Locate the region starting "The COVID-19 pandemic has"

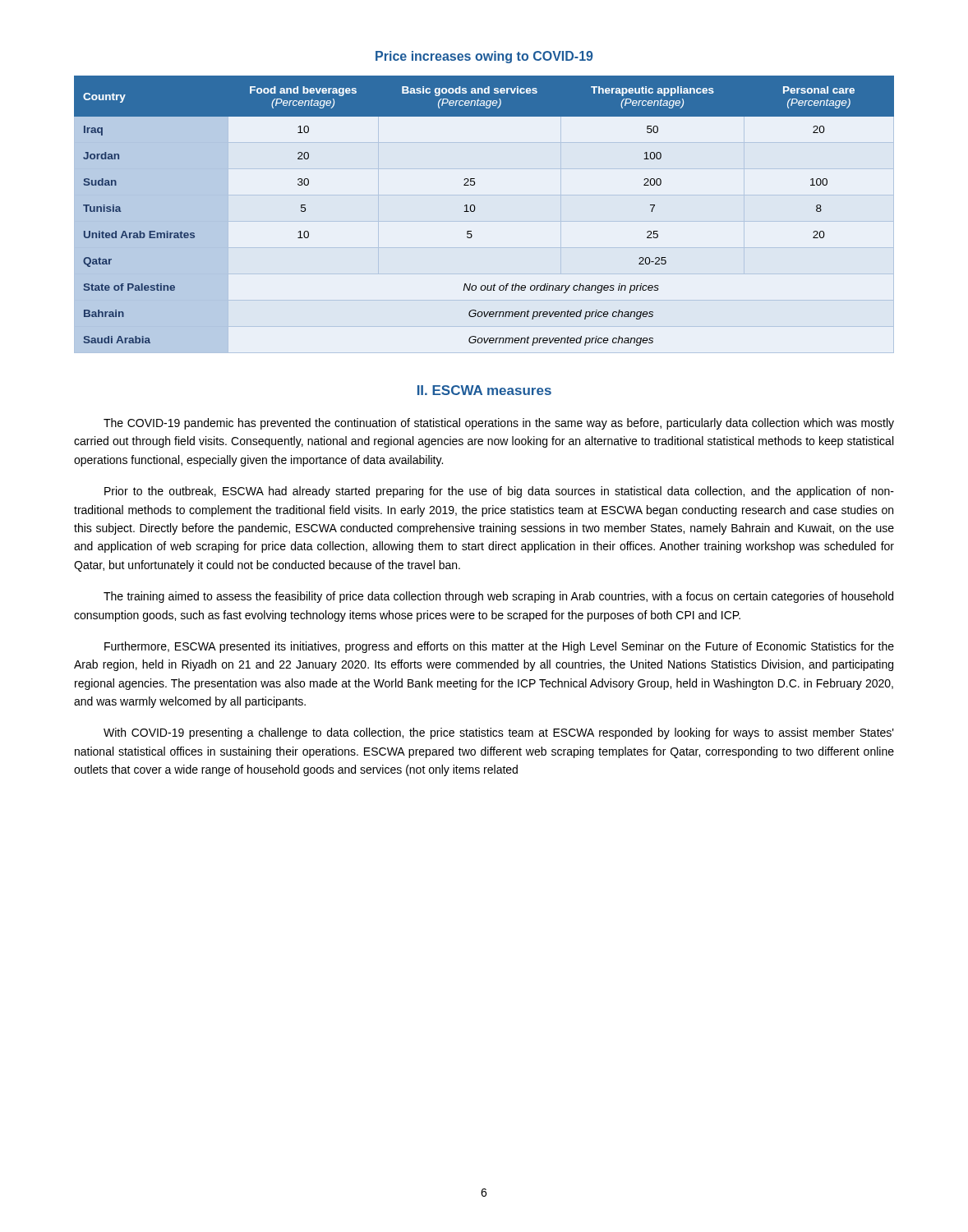[484, 441]
